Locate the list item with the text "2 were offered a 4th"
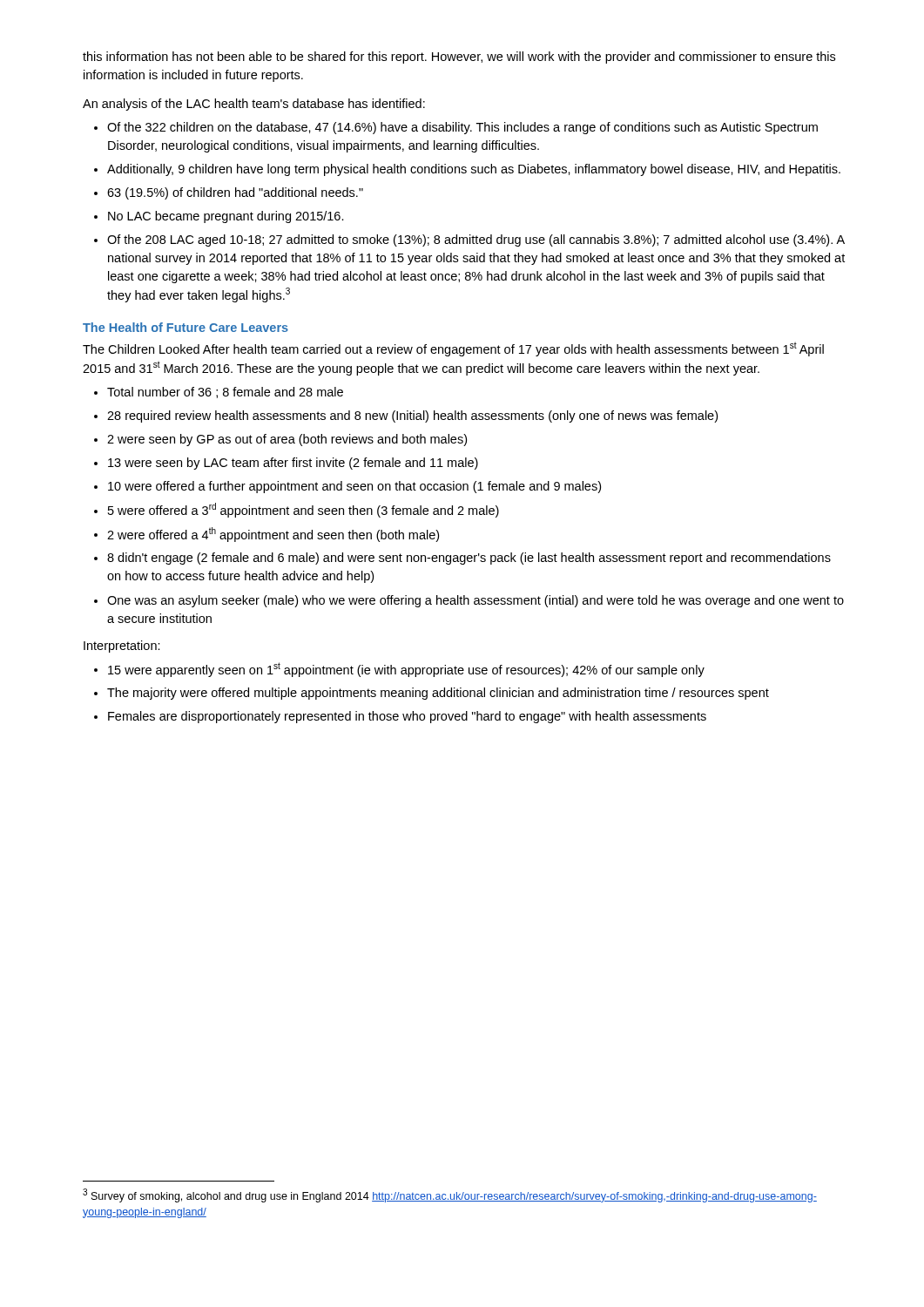 pos(274,534)
